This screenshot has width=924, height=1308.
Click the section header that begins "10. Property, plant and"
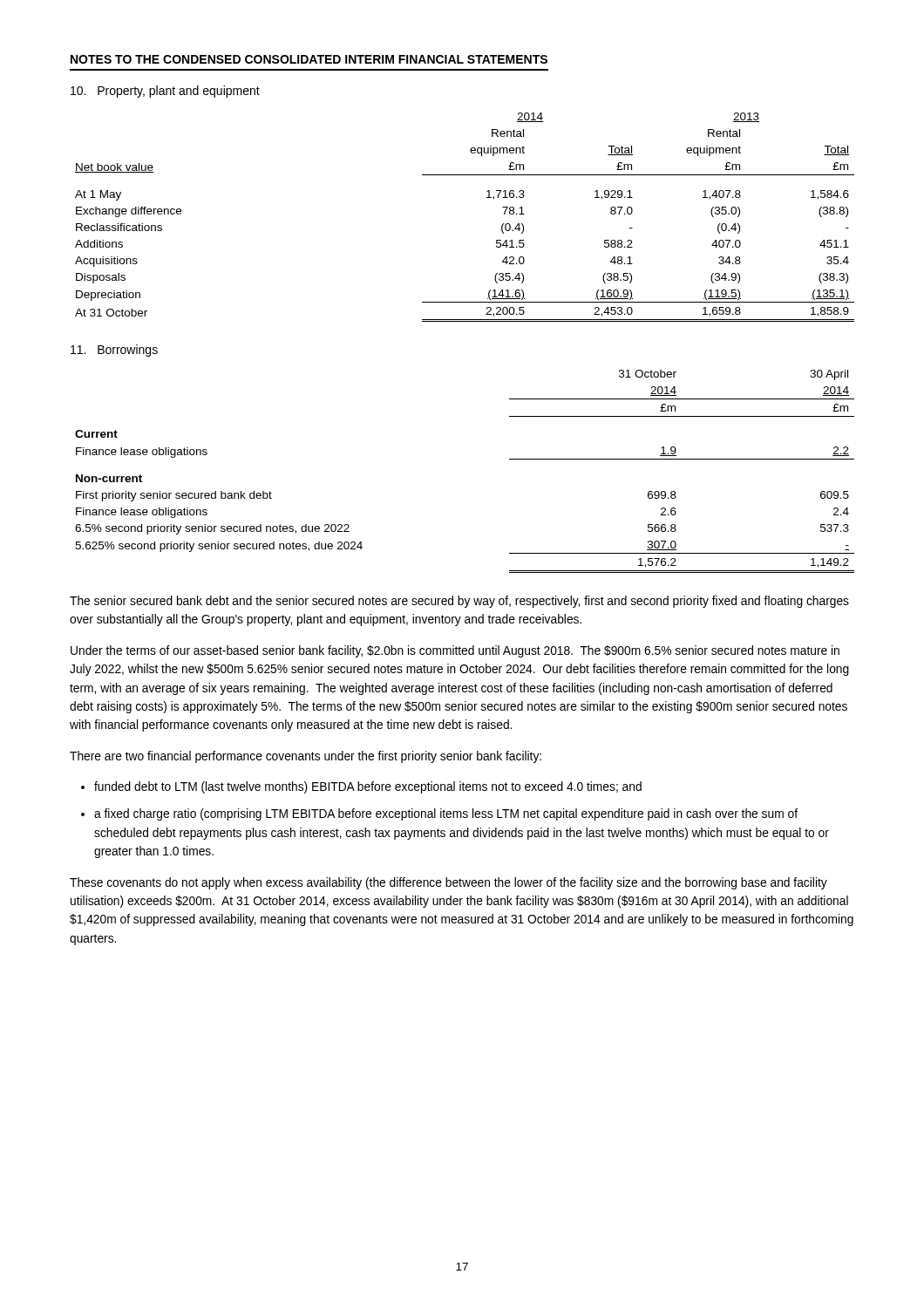(x=165, y=91)
